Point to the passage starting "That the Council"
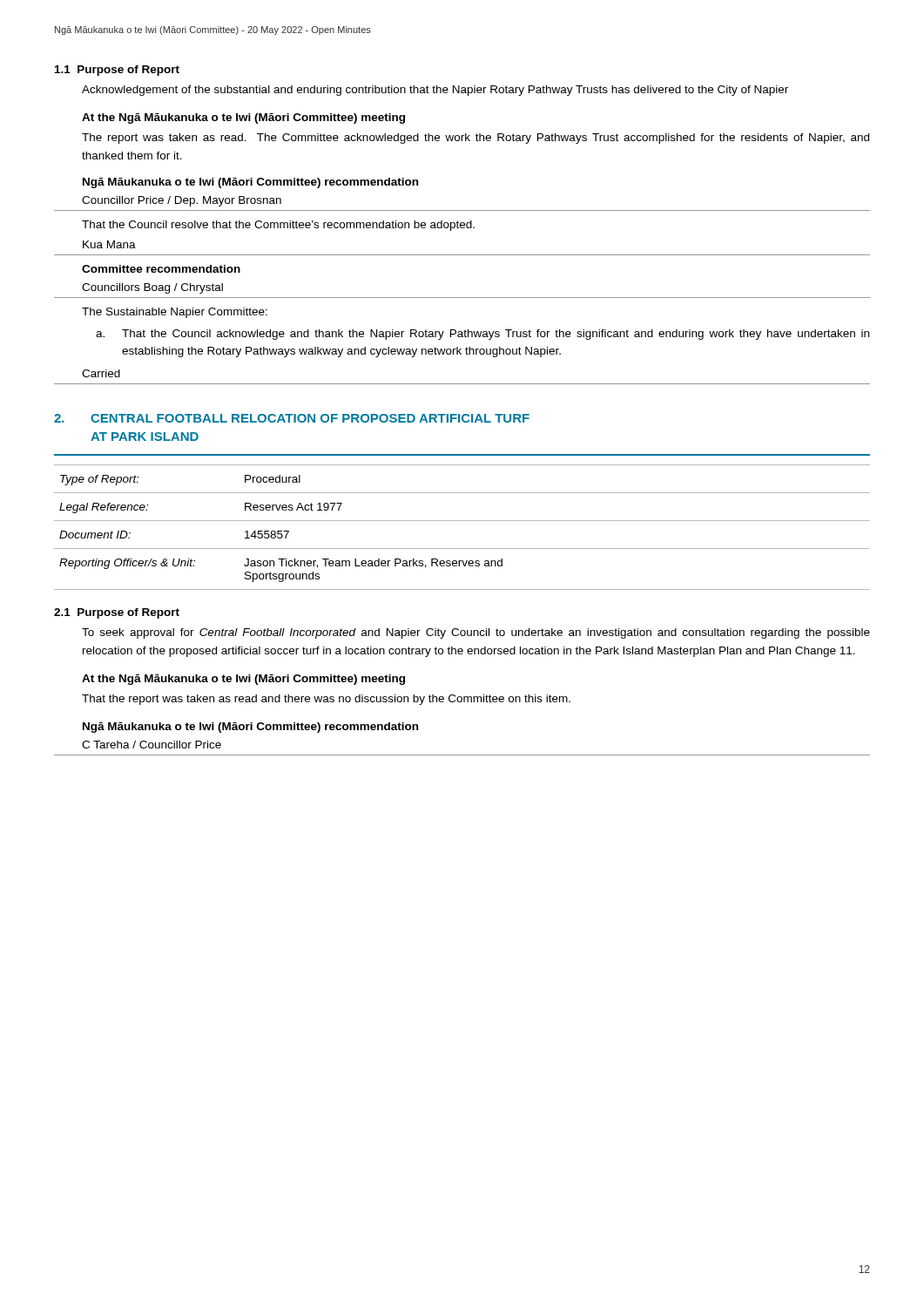The image size is (924, 1307). pos(279,224)
